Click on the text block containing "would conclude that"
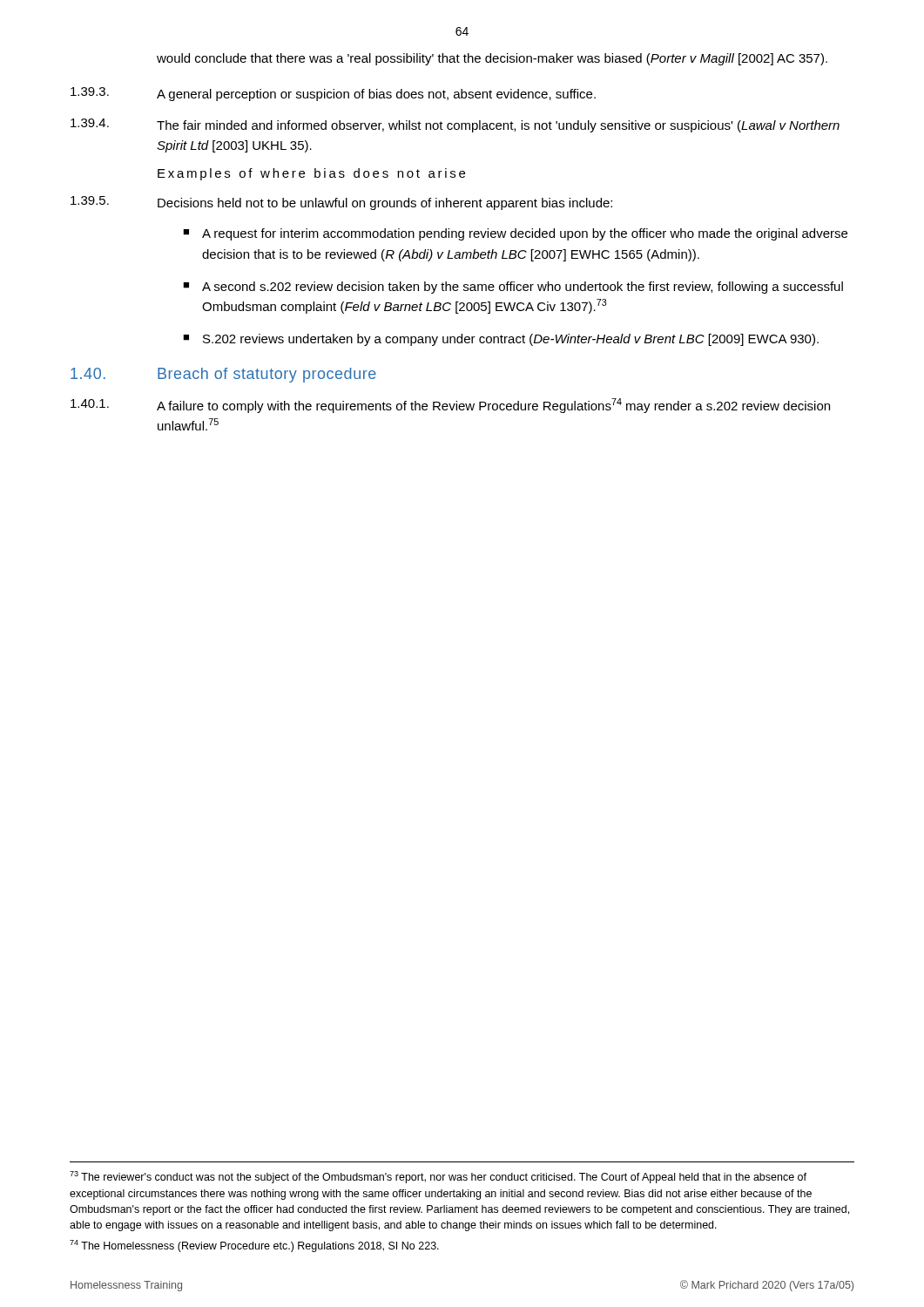Screen dimensions: 1307x924 point(493,58)
